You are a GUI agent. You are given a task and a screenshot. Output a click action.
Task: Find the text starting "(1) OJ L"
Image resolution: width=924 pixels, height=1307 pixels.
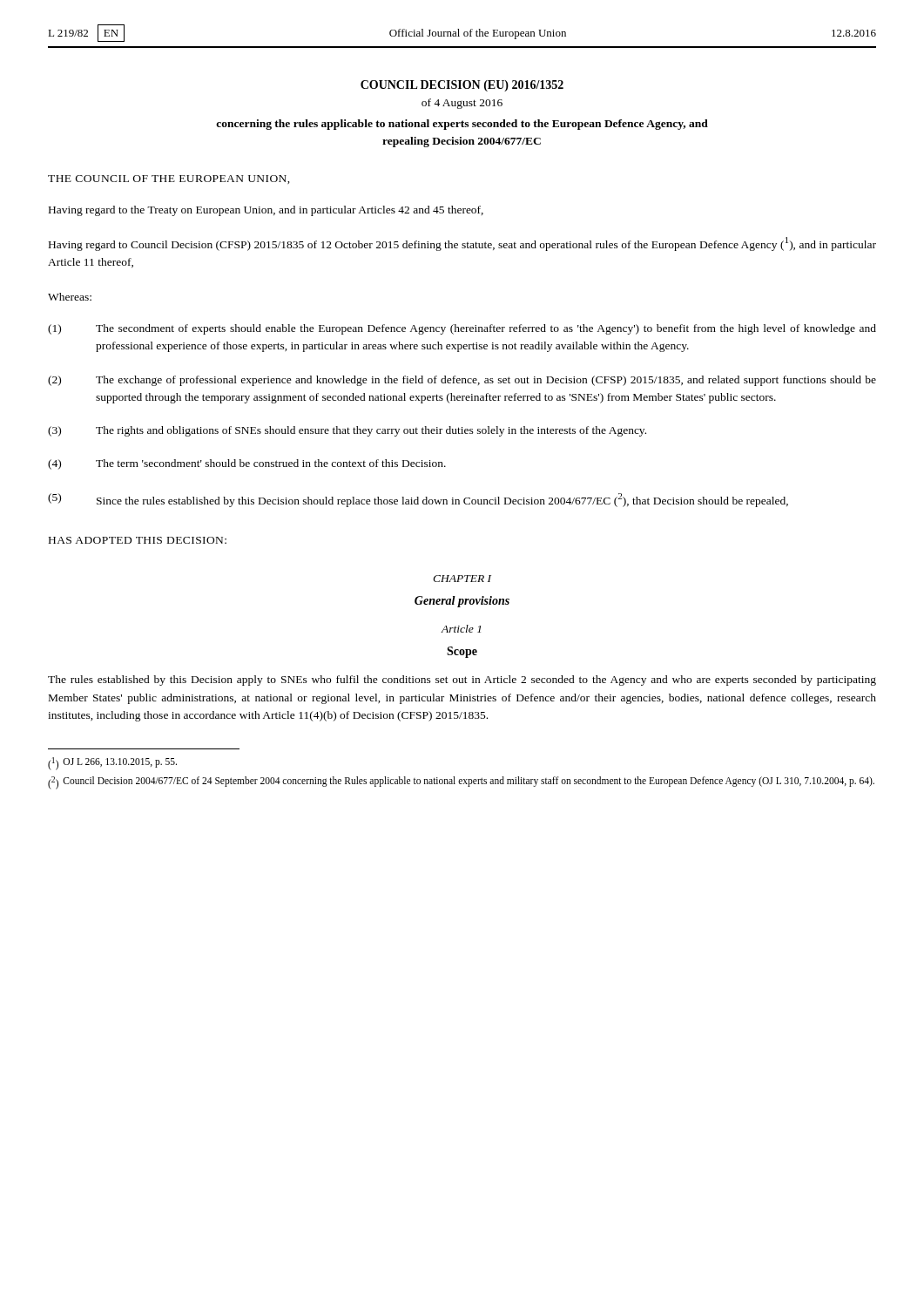pos(462,769)
